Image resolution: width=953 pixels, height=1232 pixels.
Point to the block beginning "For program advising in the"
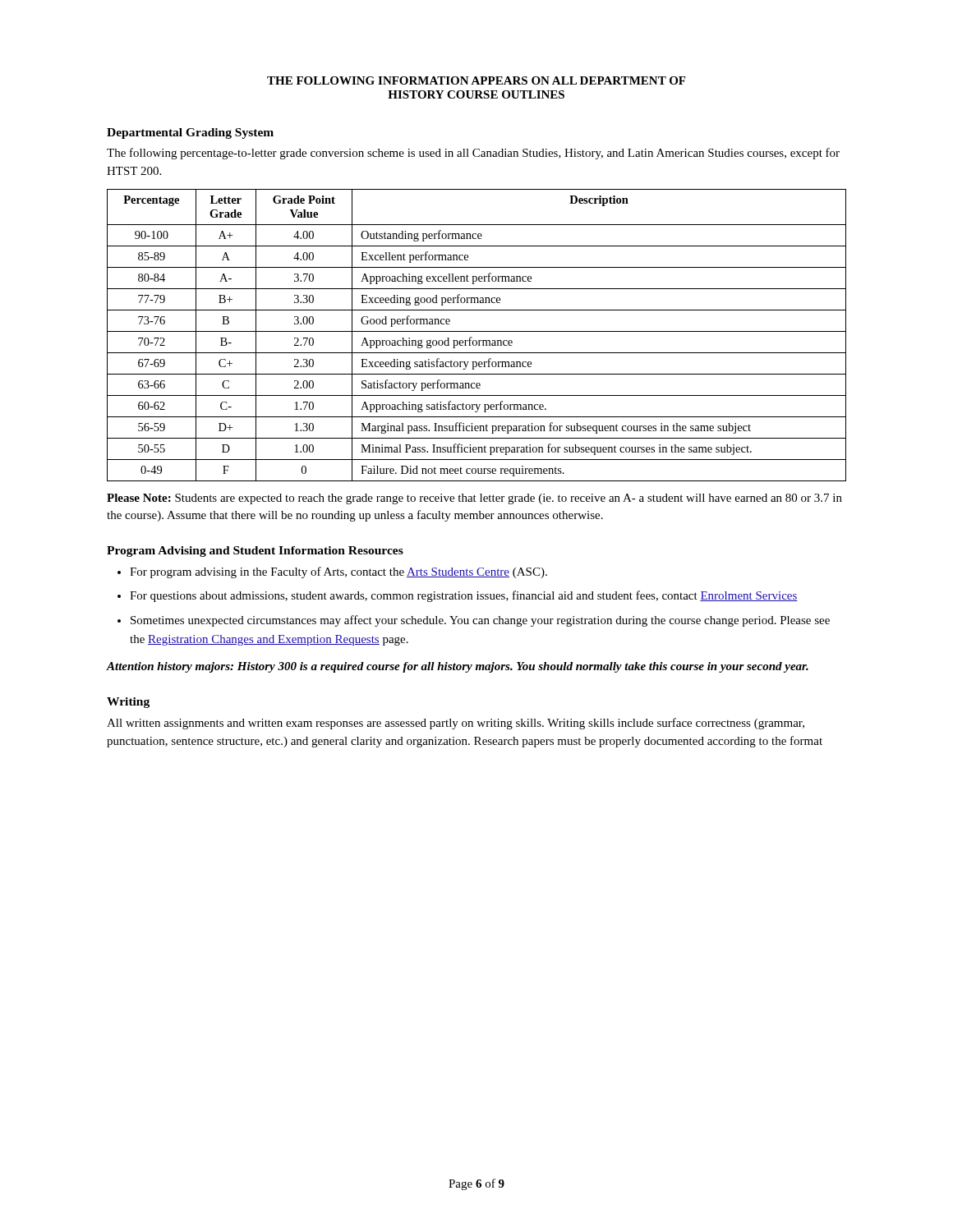tap(339, 572)
